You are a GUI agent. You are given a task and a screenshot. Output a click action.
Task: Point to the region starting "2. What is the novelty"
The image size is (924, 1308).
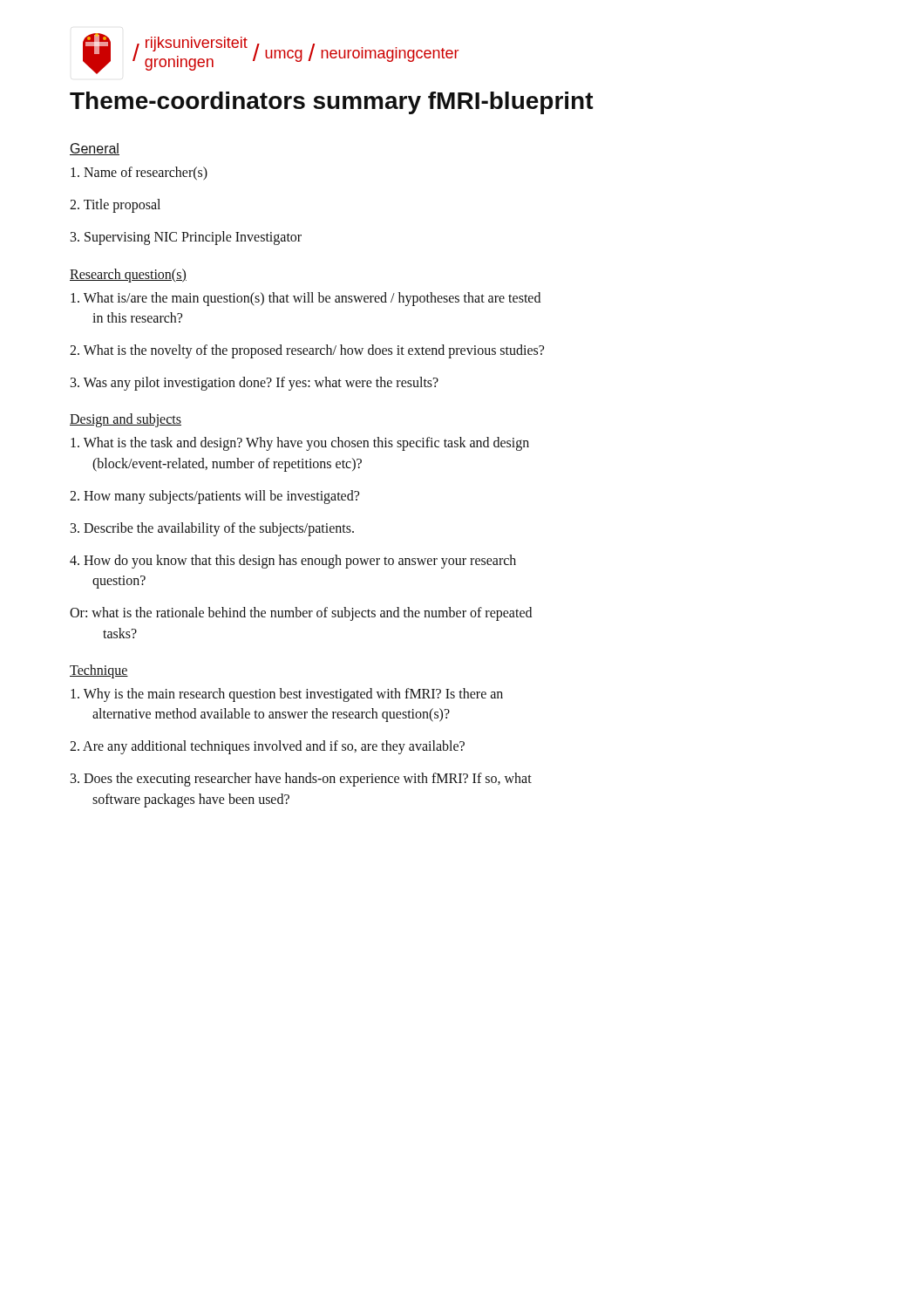[307, 350]
